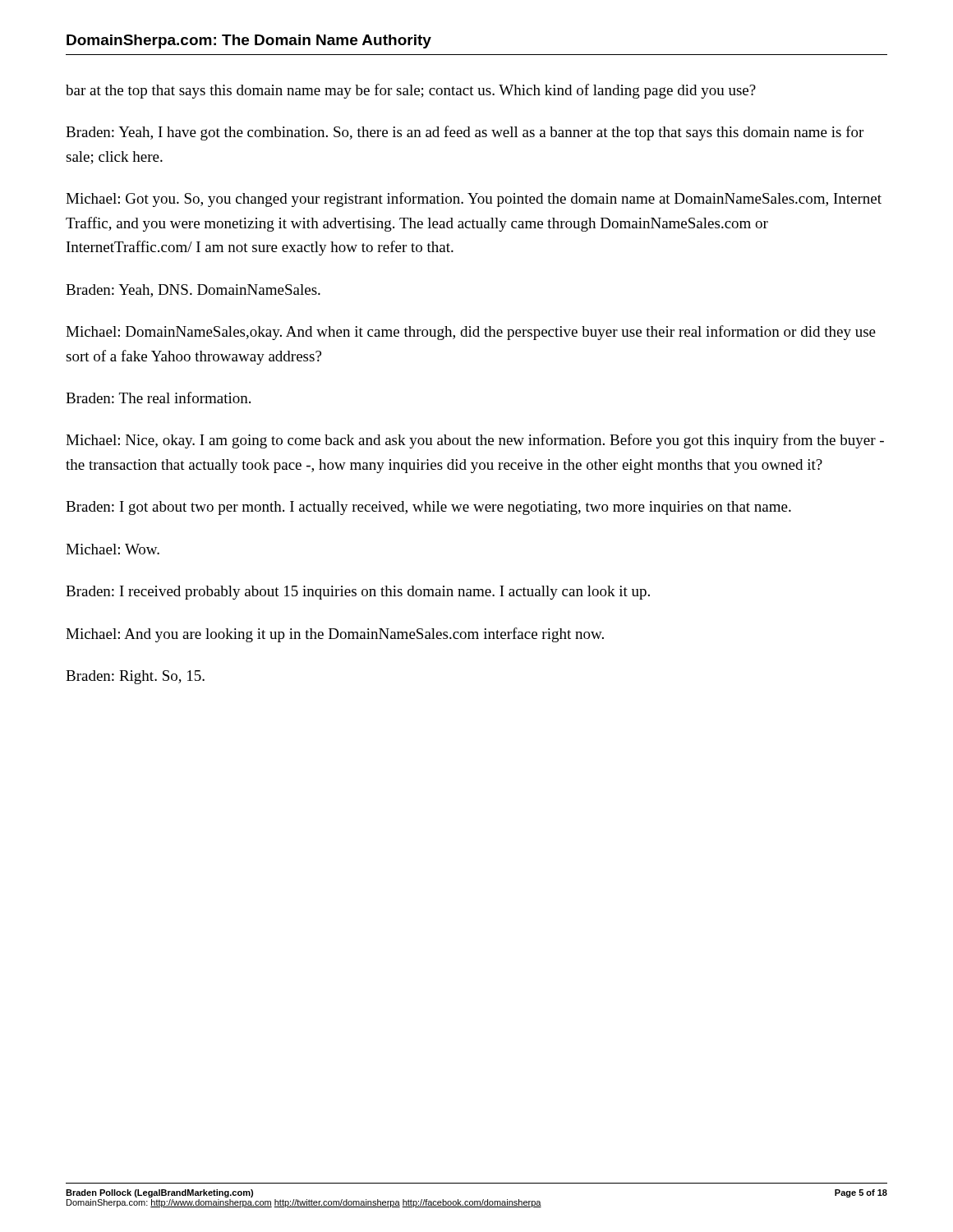Navigate to the region starting "Braden: I got about two per month."
This screenshot has width=953, height=1232.
tap(429, 507)
